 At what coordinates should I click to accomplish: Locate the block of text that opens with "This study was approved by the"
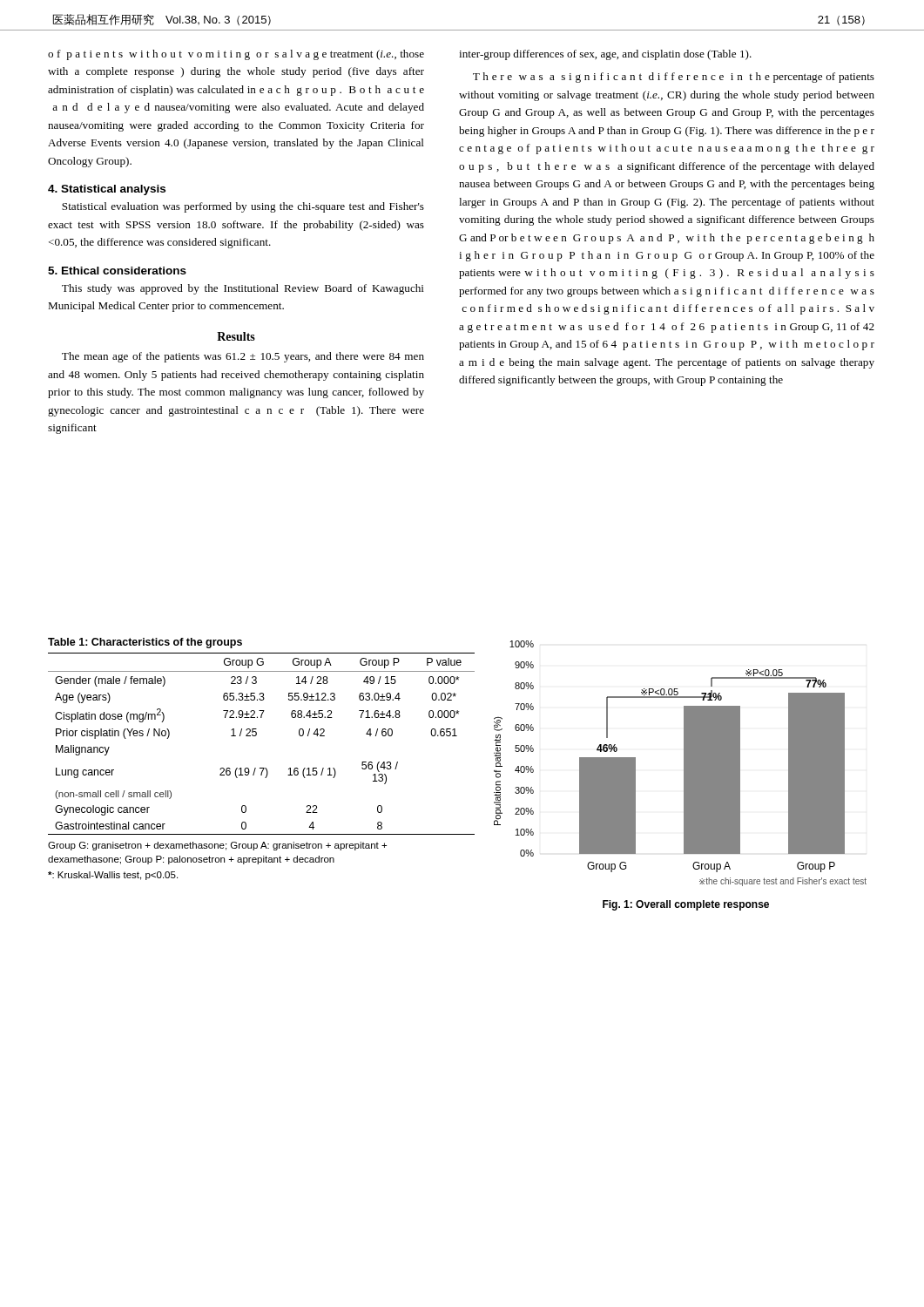(236, 297)
